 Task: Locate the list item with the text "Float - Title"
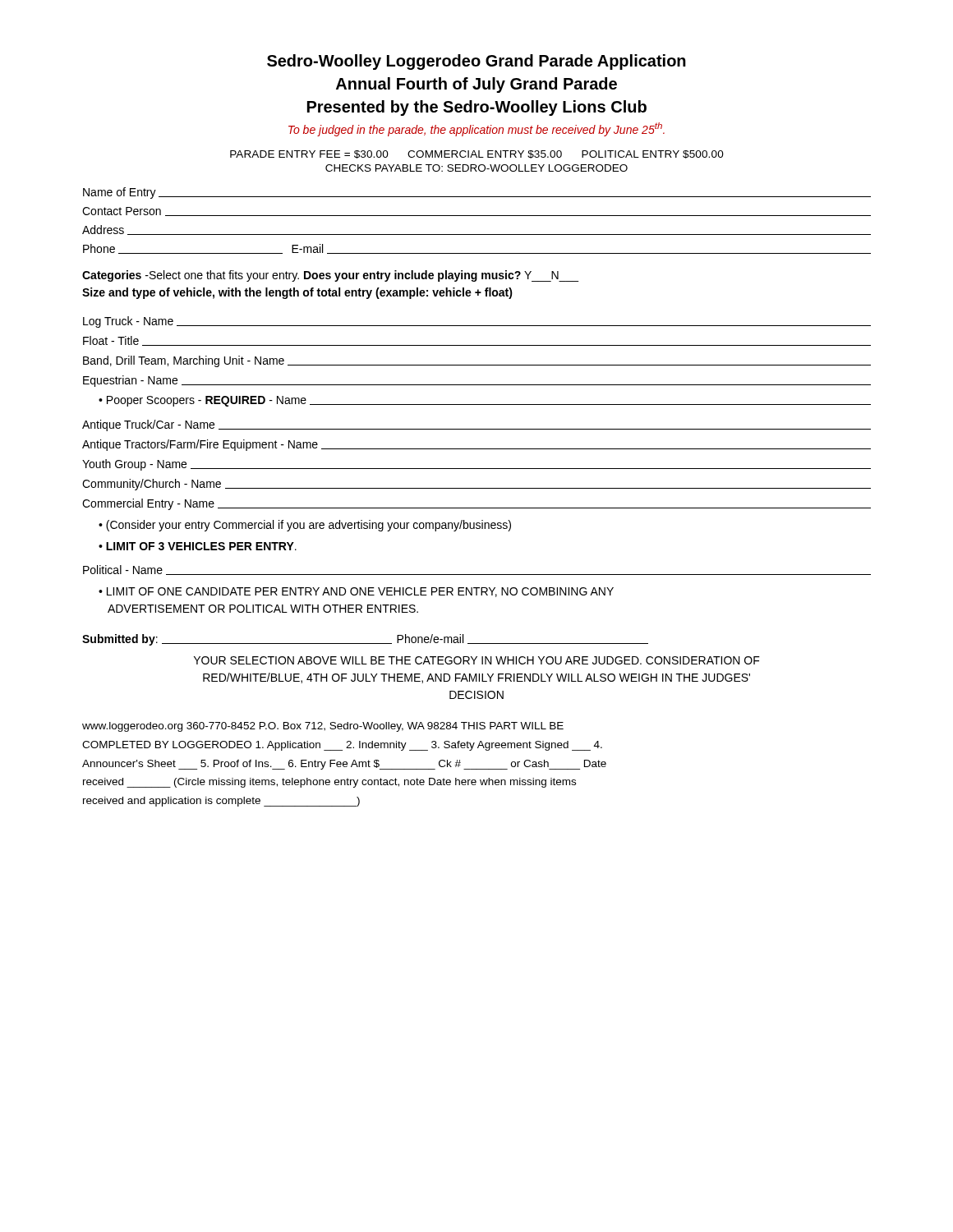(x=476, y=341)
